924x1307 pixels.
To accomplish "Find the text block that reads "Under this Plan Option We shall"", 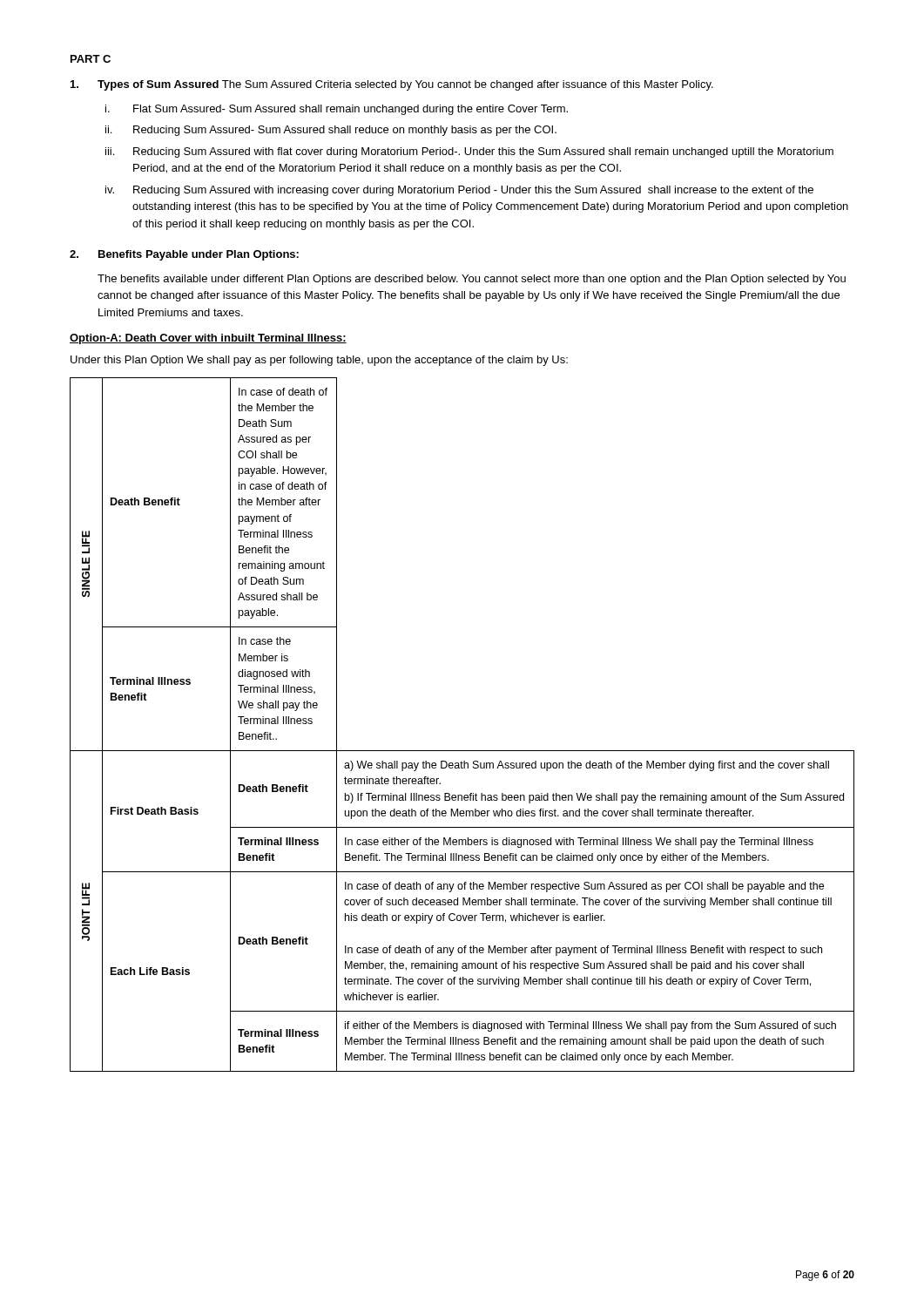I will pyautogui.click(x=319, y=359).
